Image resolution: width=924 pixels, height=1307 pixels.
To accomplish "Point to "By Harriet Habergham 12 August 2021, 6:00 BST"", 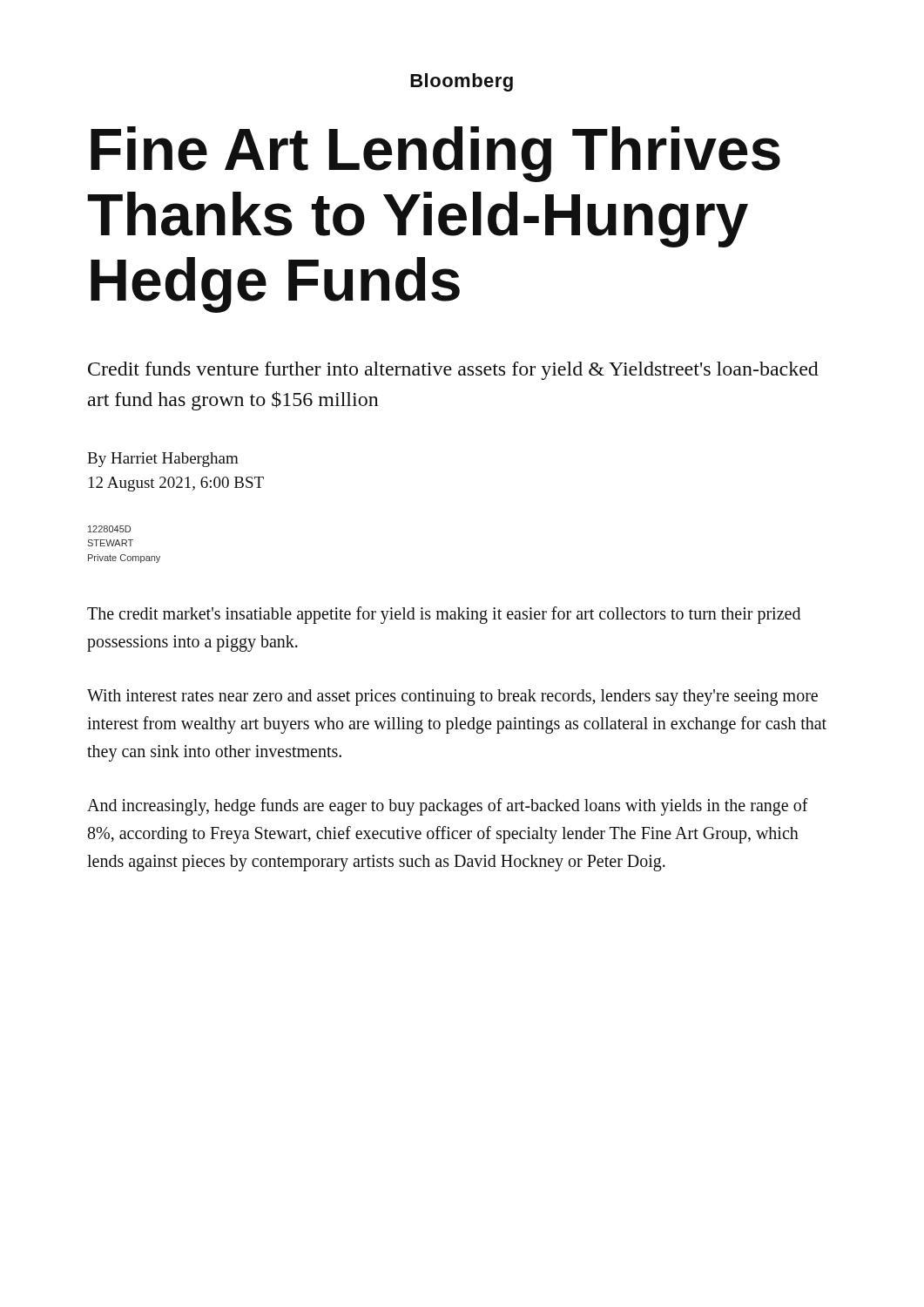I will [176, 470].
